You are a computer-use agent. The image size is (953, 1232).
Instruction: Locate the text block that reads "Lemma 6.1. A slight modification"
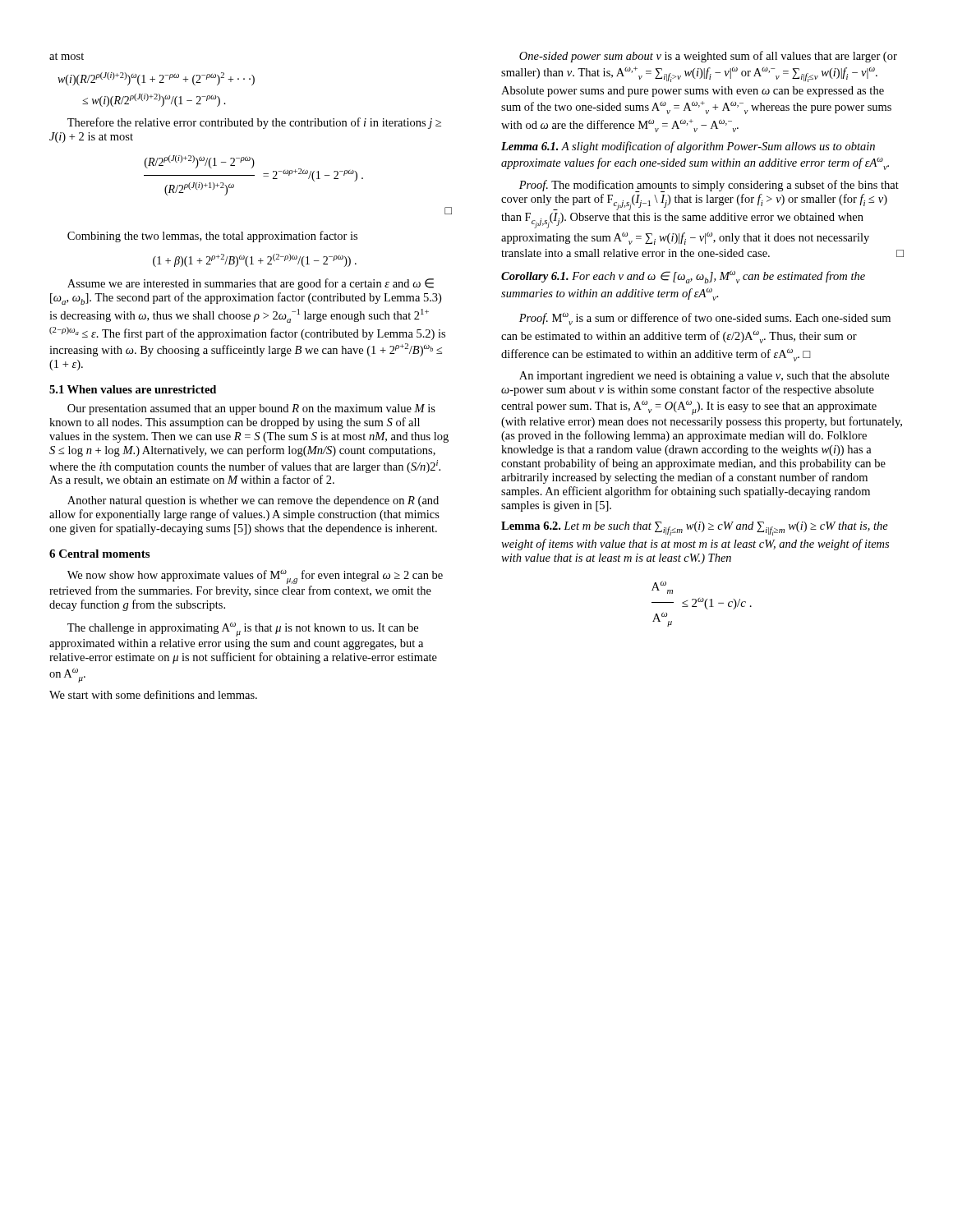pos(696,156)
